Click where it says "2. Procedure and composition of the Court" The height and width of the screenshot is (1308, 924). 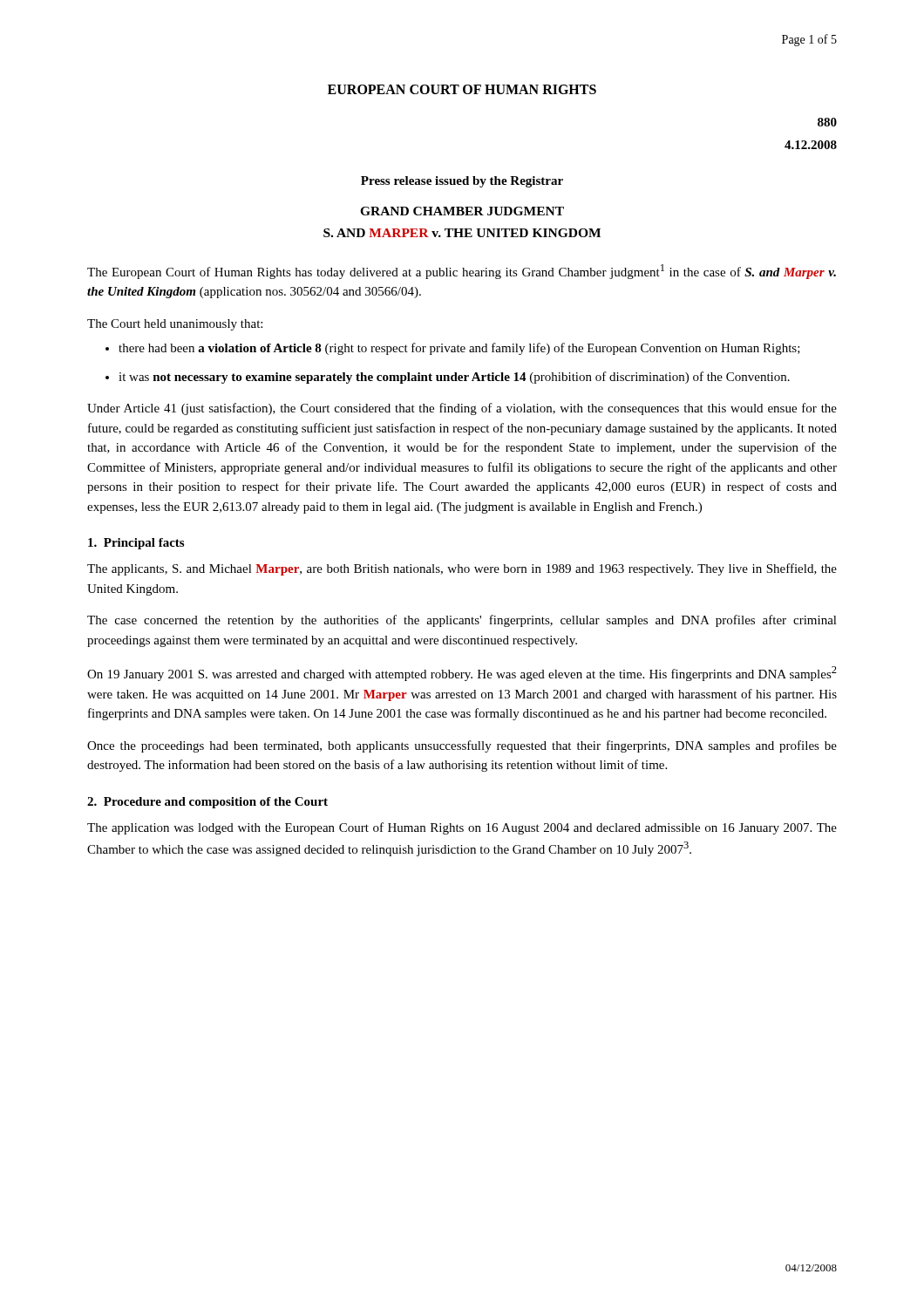(x=207, y=801)
